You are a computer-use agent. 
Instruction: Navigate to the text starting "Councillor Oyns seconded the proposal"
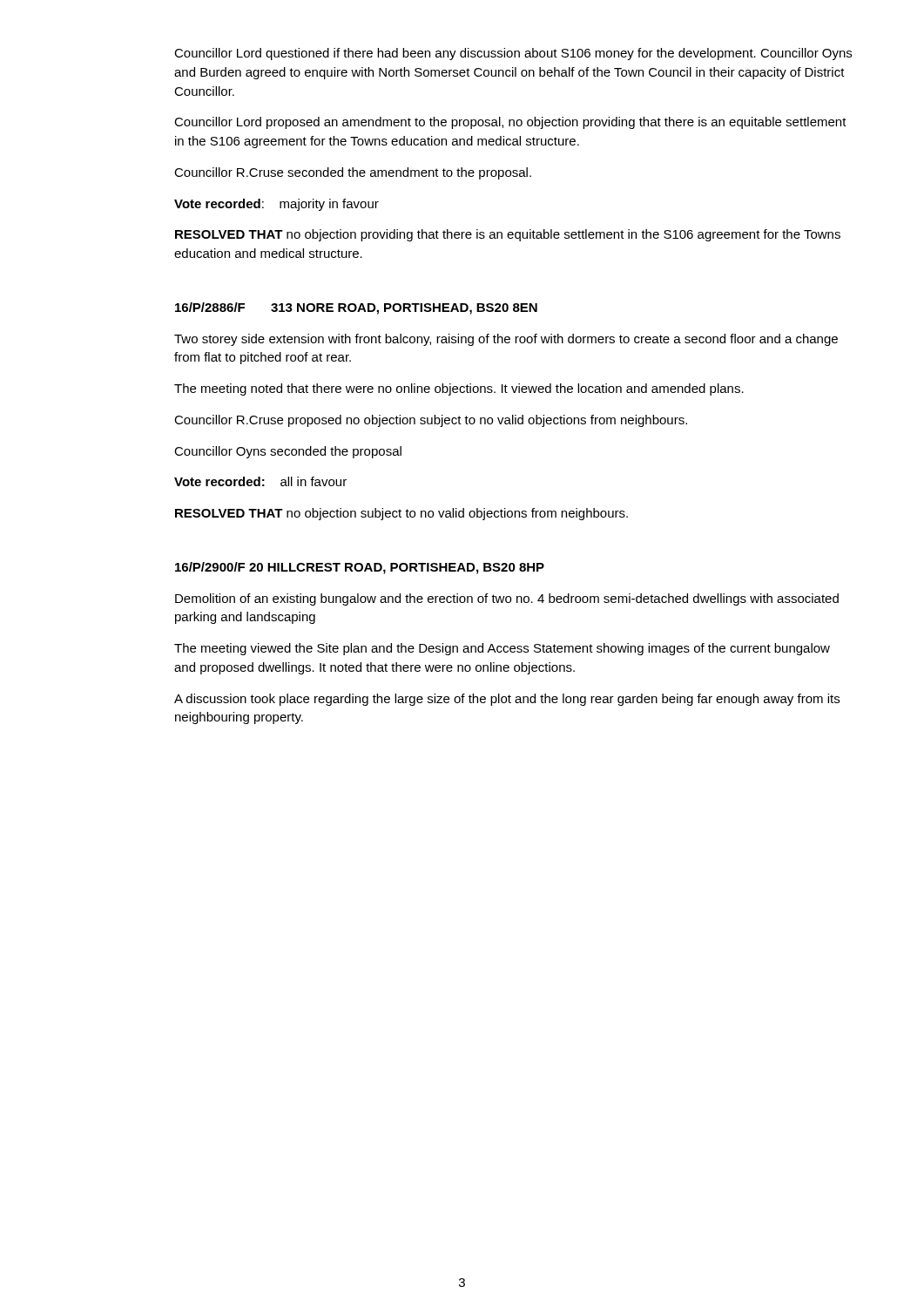coord(288,450)
